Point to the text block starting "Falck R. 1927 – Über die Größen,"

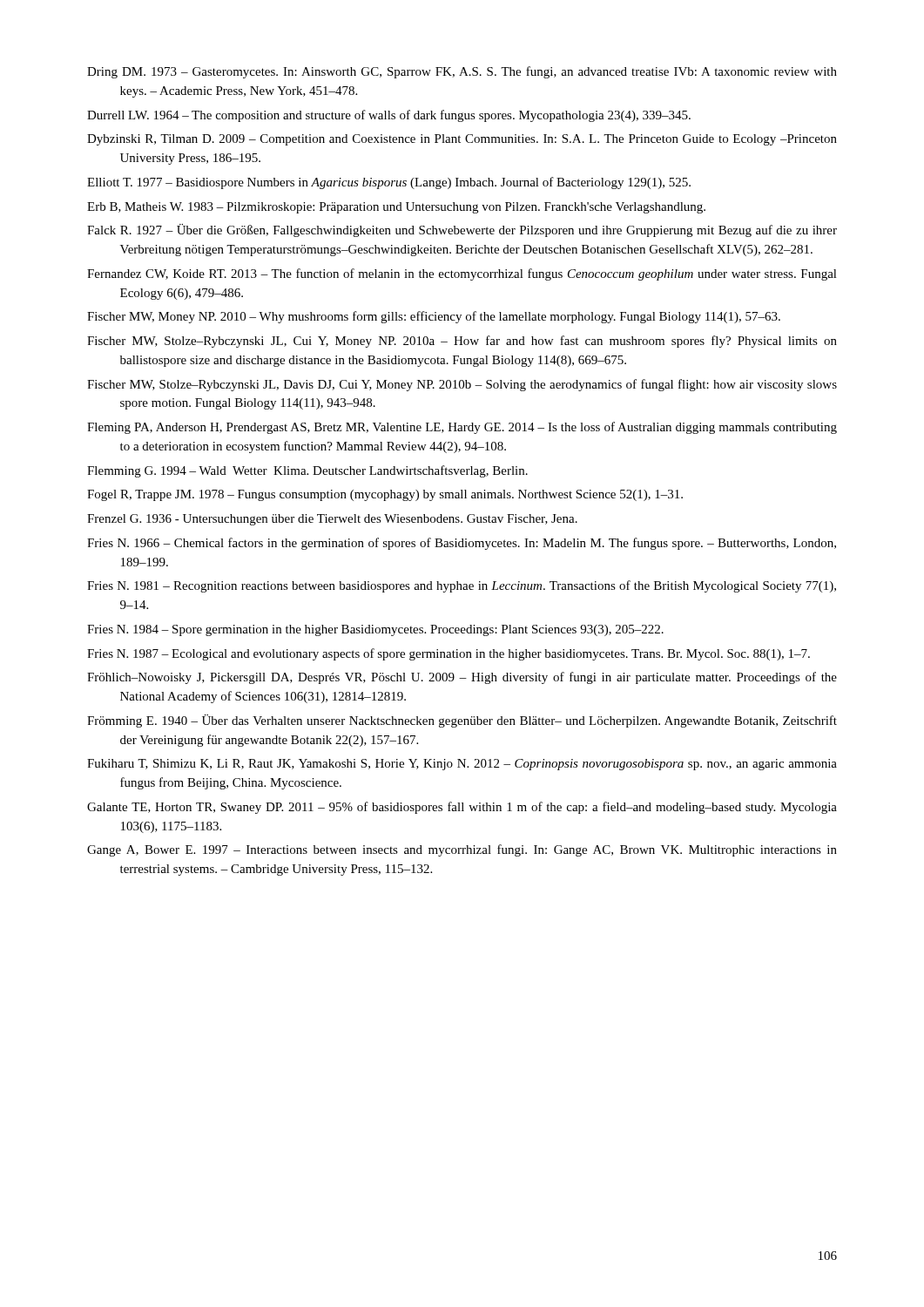pyautogui.click(x=462, y=240)
